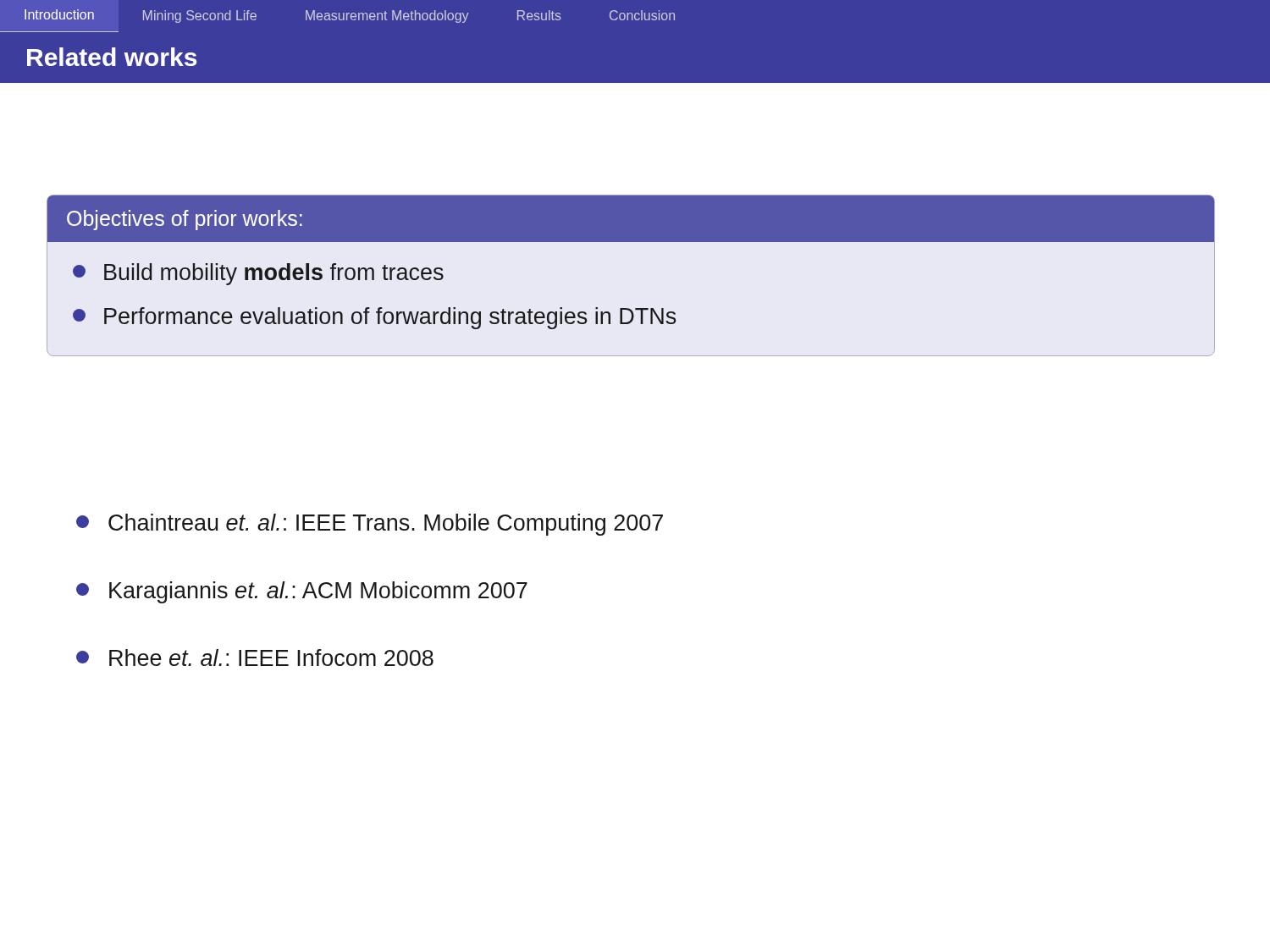Point to the element starting "Chaintreau et. al.: IEEE Trans. Mobile"
The width and height of the screenshot is (1270, 952).
pyautogui.click(x=370, y=524)
